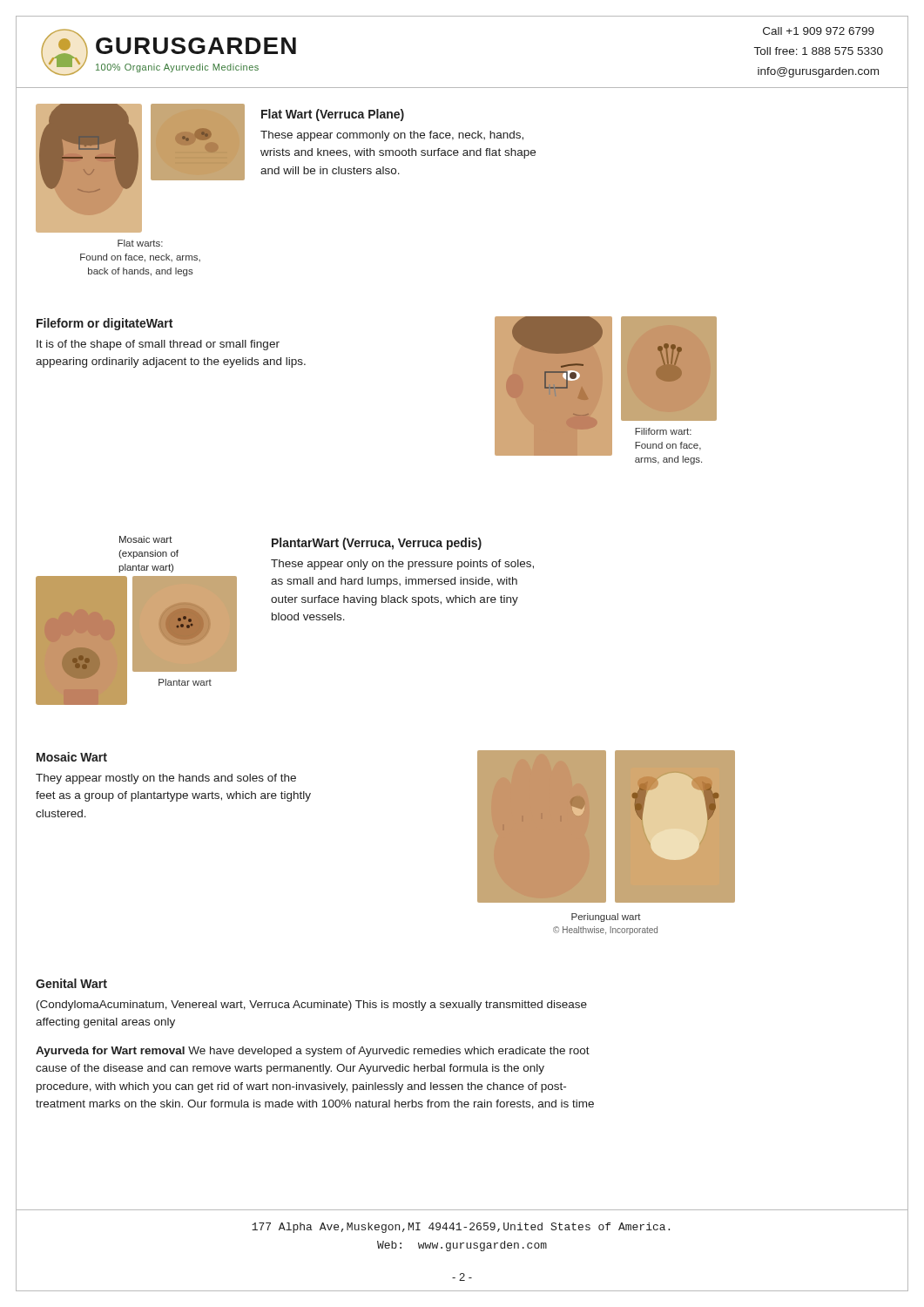
Task: Navigate to the passage starting "It is of the shape"
Action: (x=171, y=353)
